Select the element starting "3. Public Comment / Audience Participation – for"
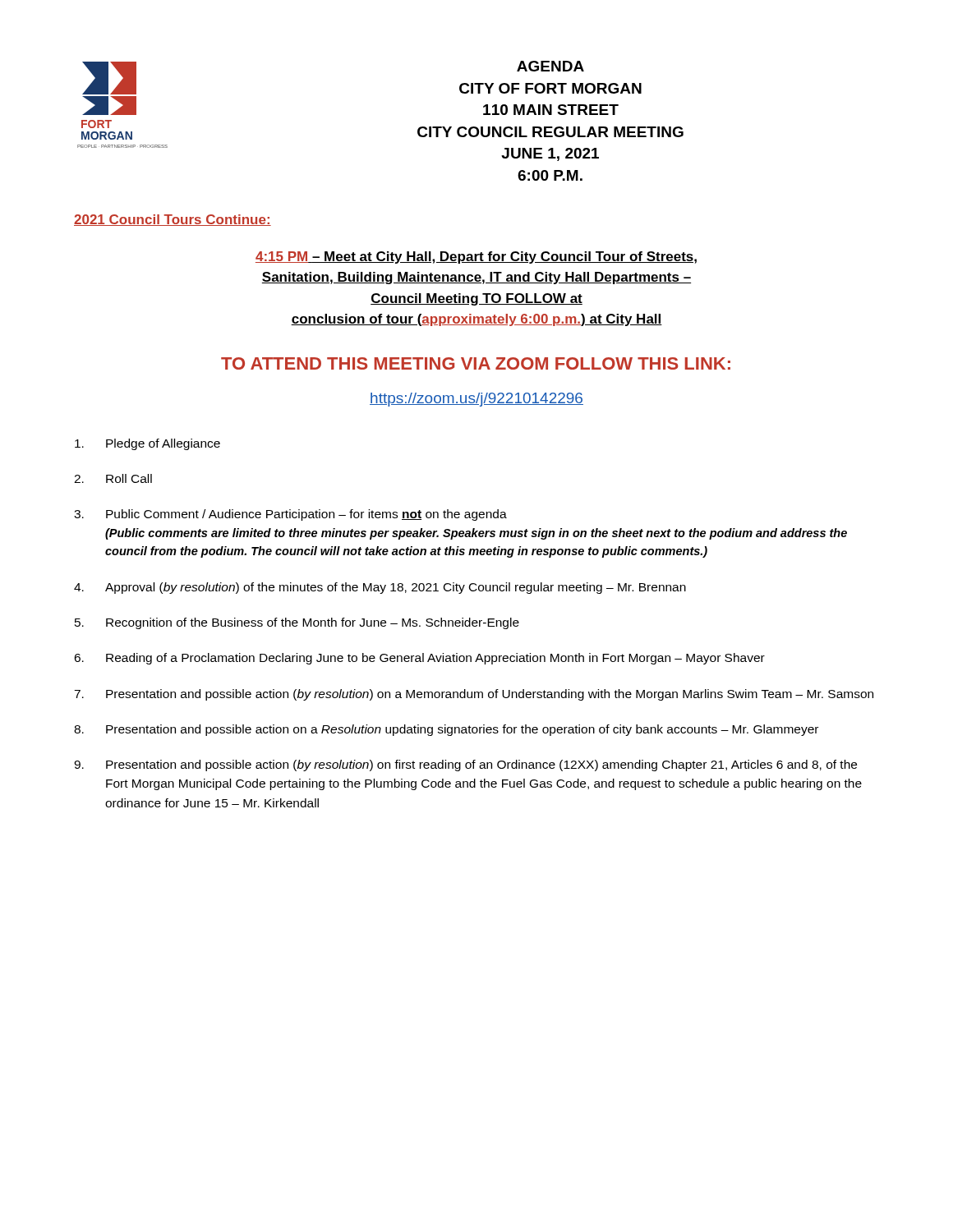Image resolution: width=953 pixels, height=1232 pixels. 476,533
